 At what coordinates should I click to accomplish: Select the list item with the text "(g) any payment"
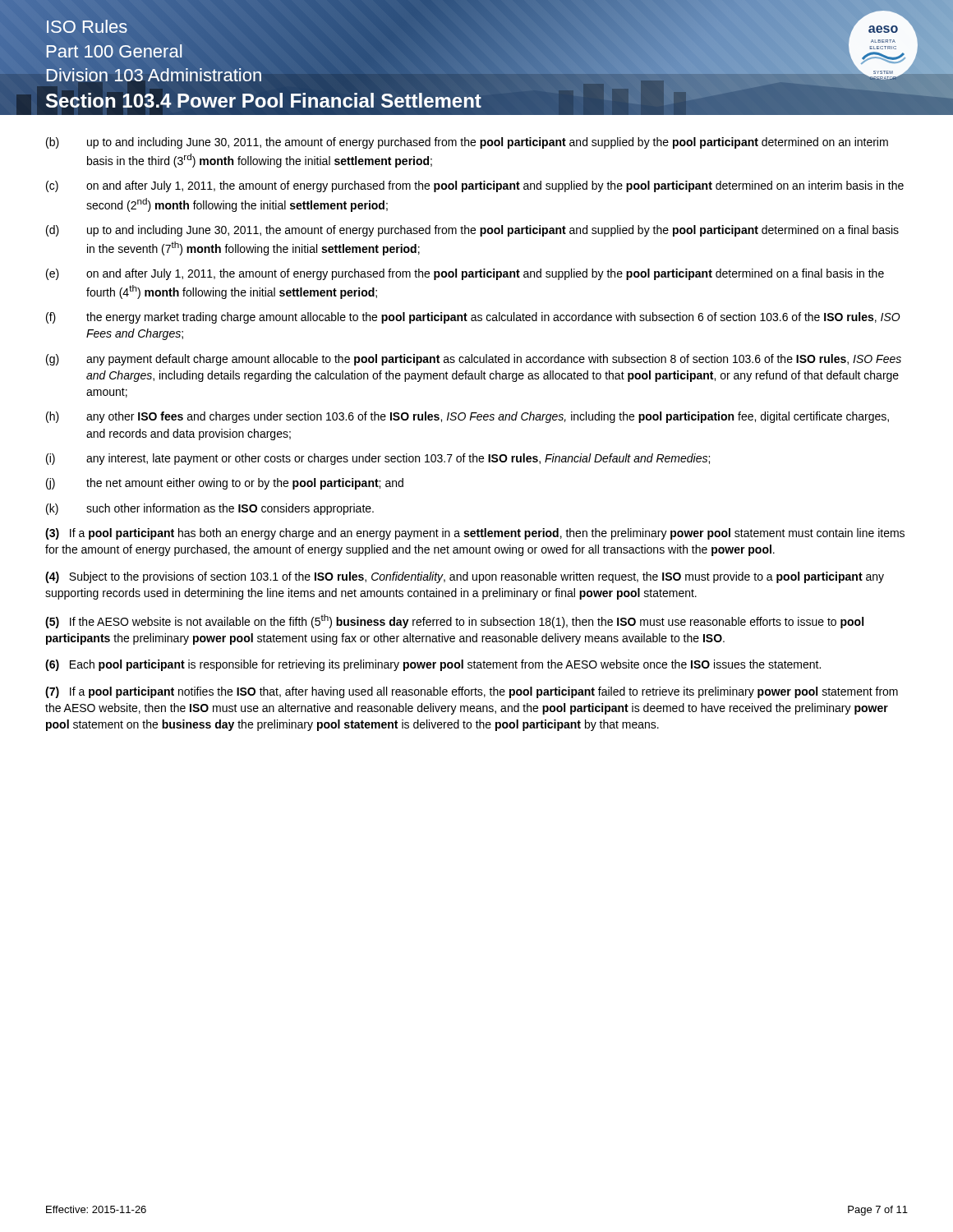pos(476,375)
